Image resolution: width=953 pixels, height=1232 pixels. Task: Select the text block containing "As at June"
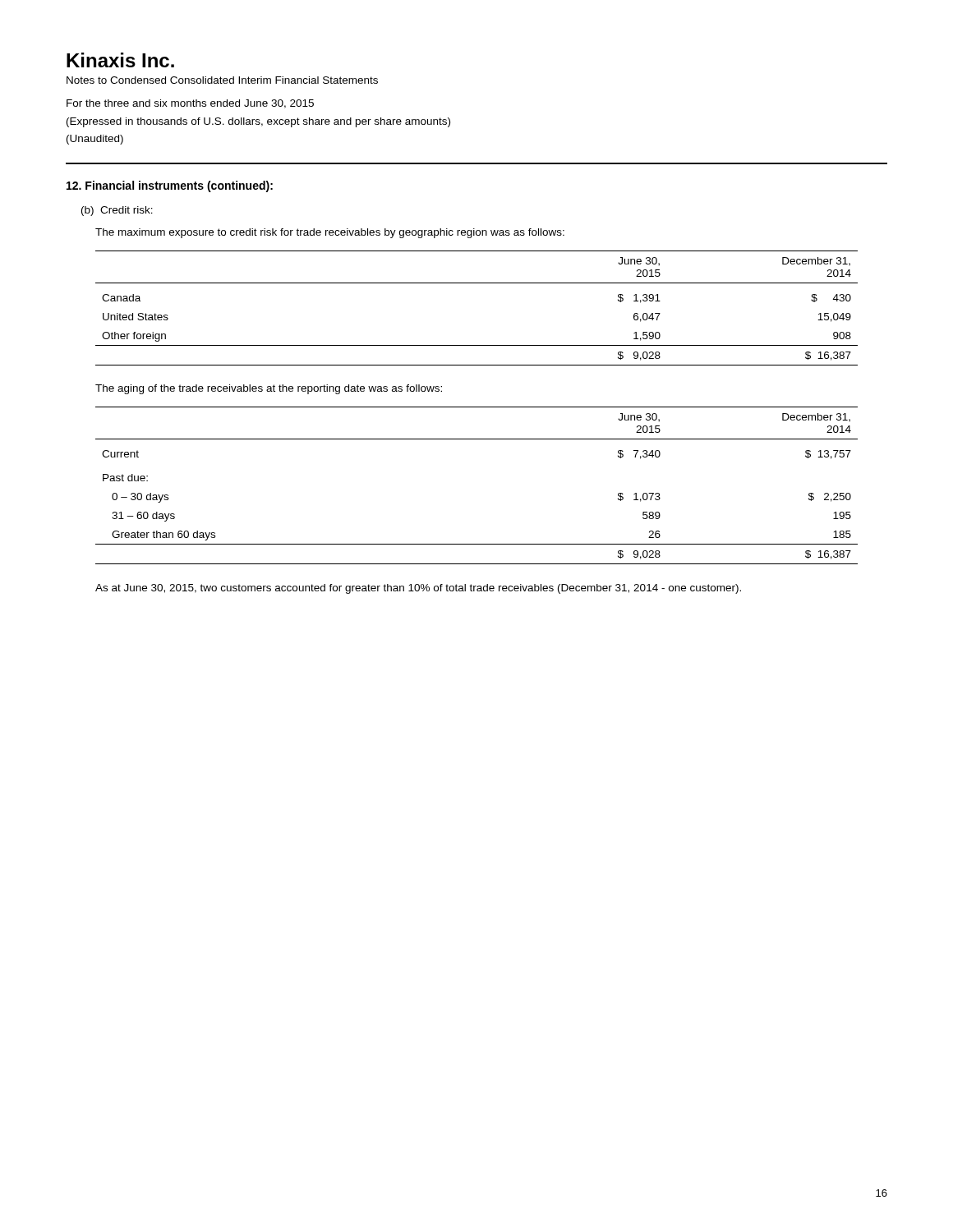click(419, 588)
